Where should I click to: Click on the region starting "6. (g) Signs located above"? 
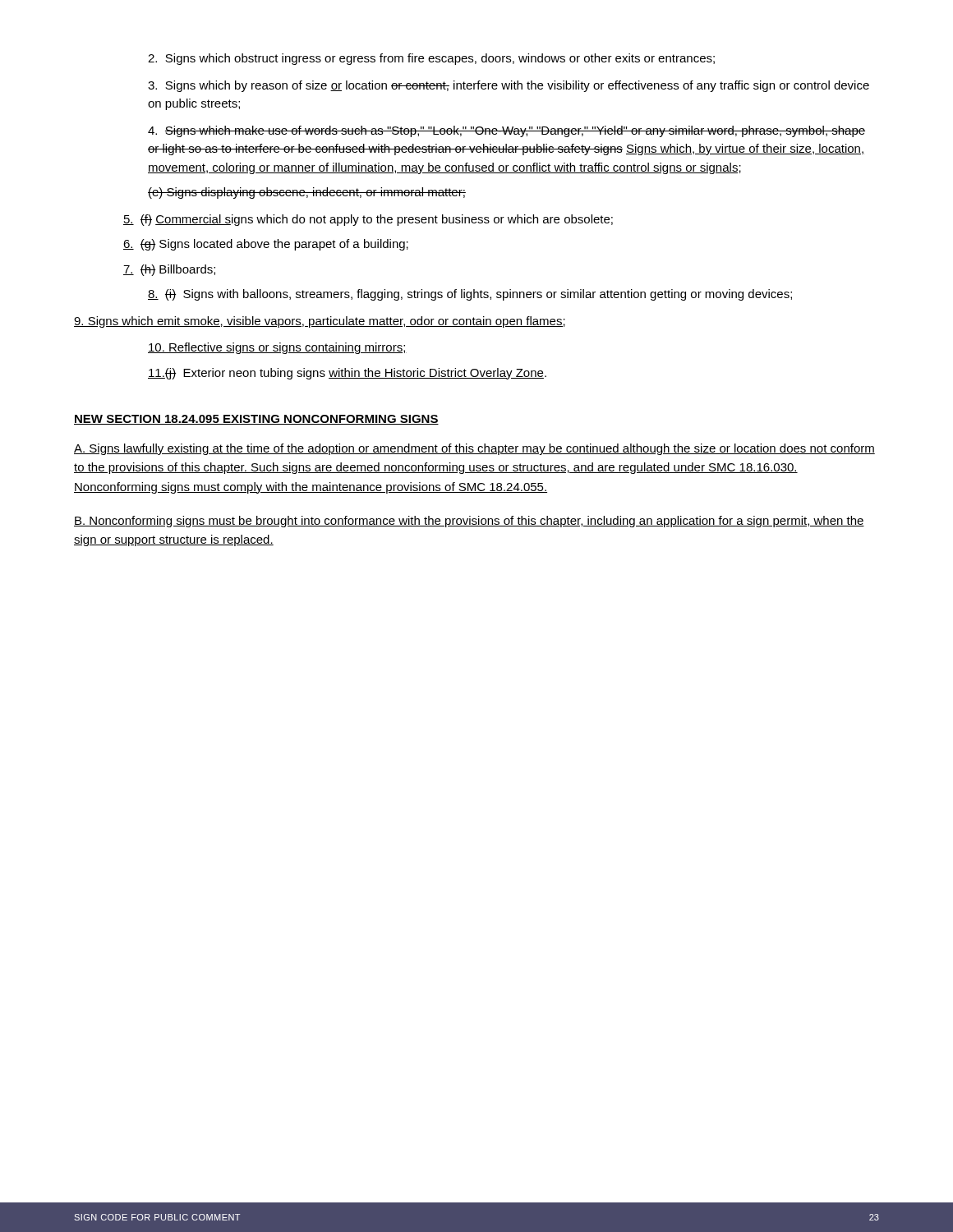(266, 244)
